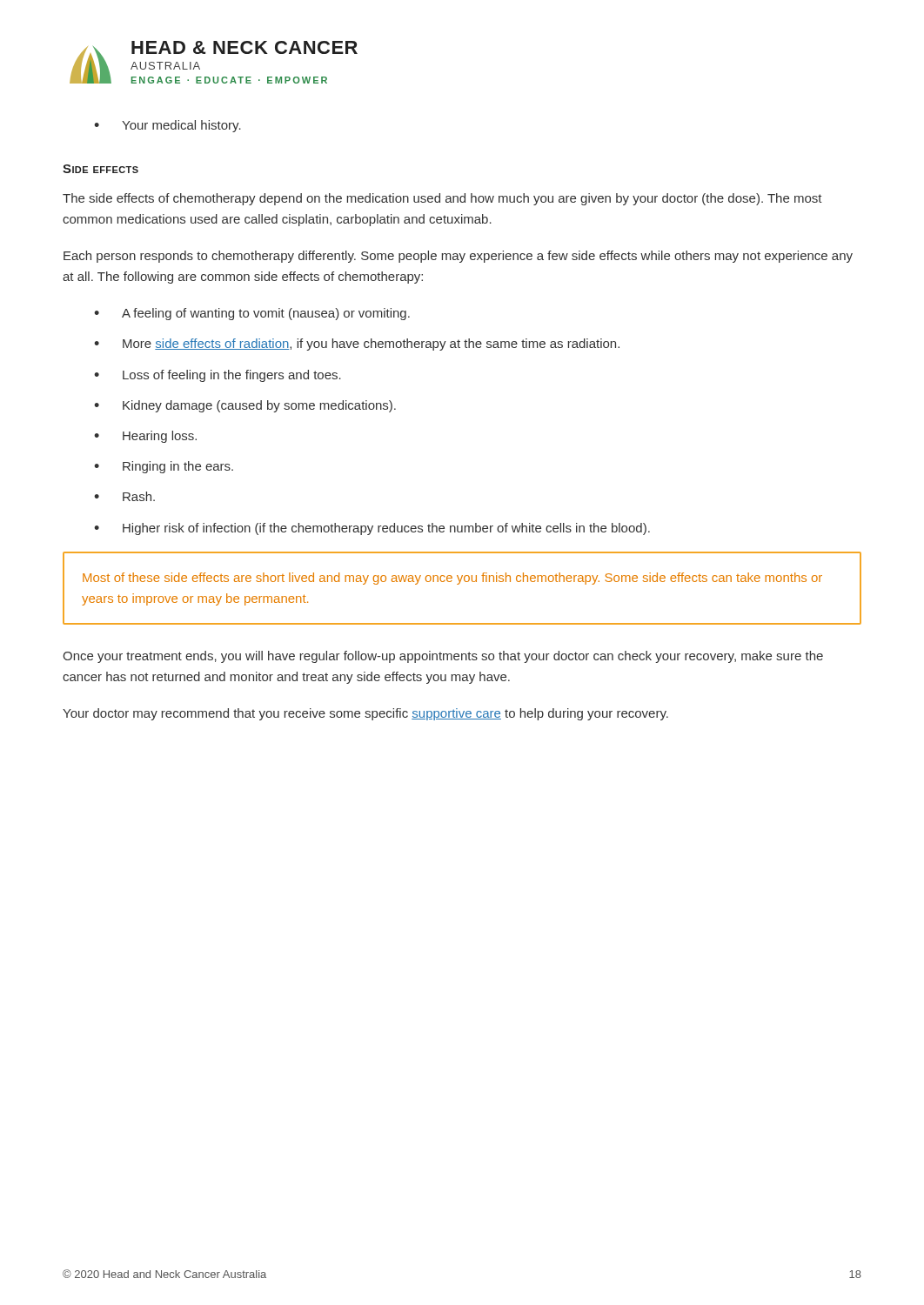The width and height of the screenshot is (924, 1305).
Task: Click on the region starting "The side effects of chemotherapy"
Action: 442,209
